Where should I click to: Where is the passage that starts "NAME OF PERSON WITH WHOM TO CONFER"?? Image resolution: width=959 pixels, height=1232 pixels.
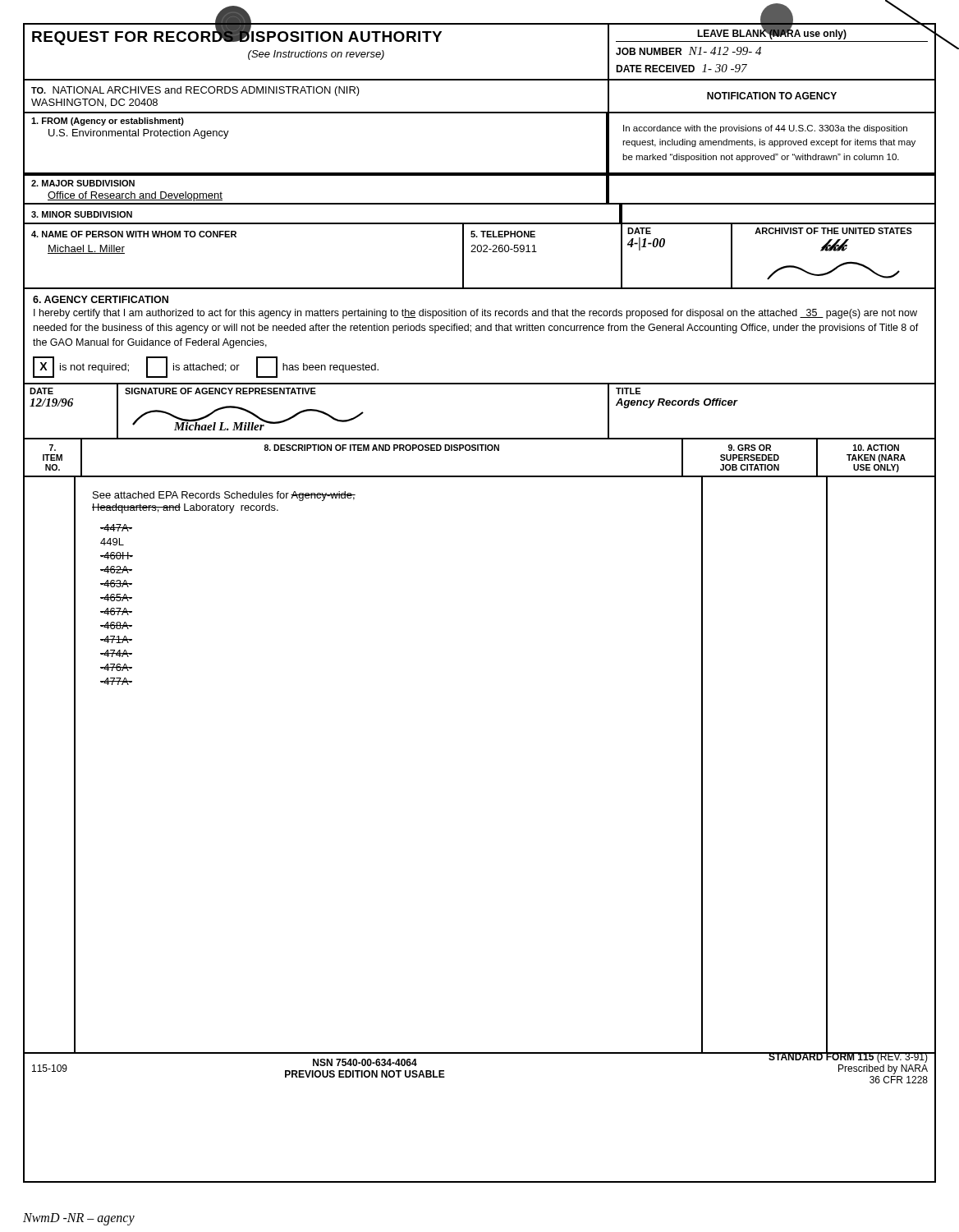pos(134,242)
